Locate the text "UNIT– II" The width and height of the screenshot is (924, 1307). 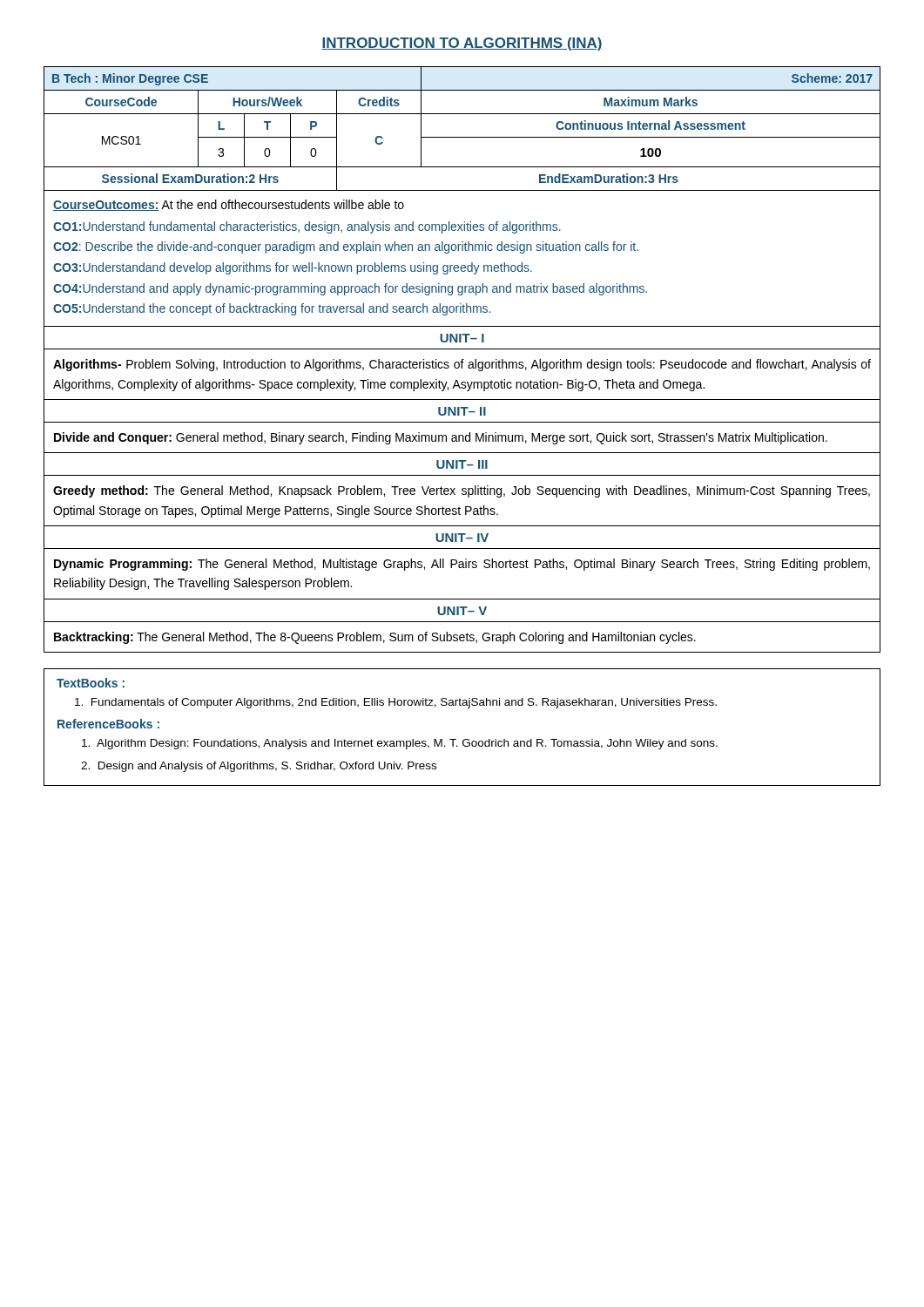[462, 411]
